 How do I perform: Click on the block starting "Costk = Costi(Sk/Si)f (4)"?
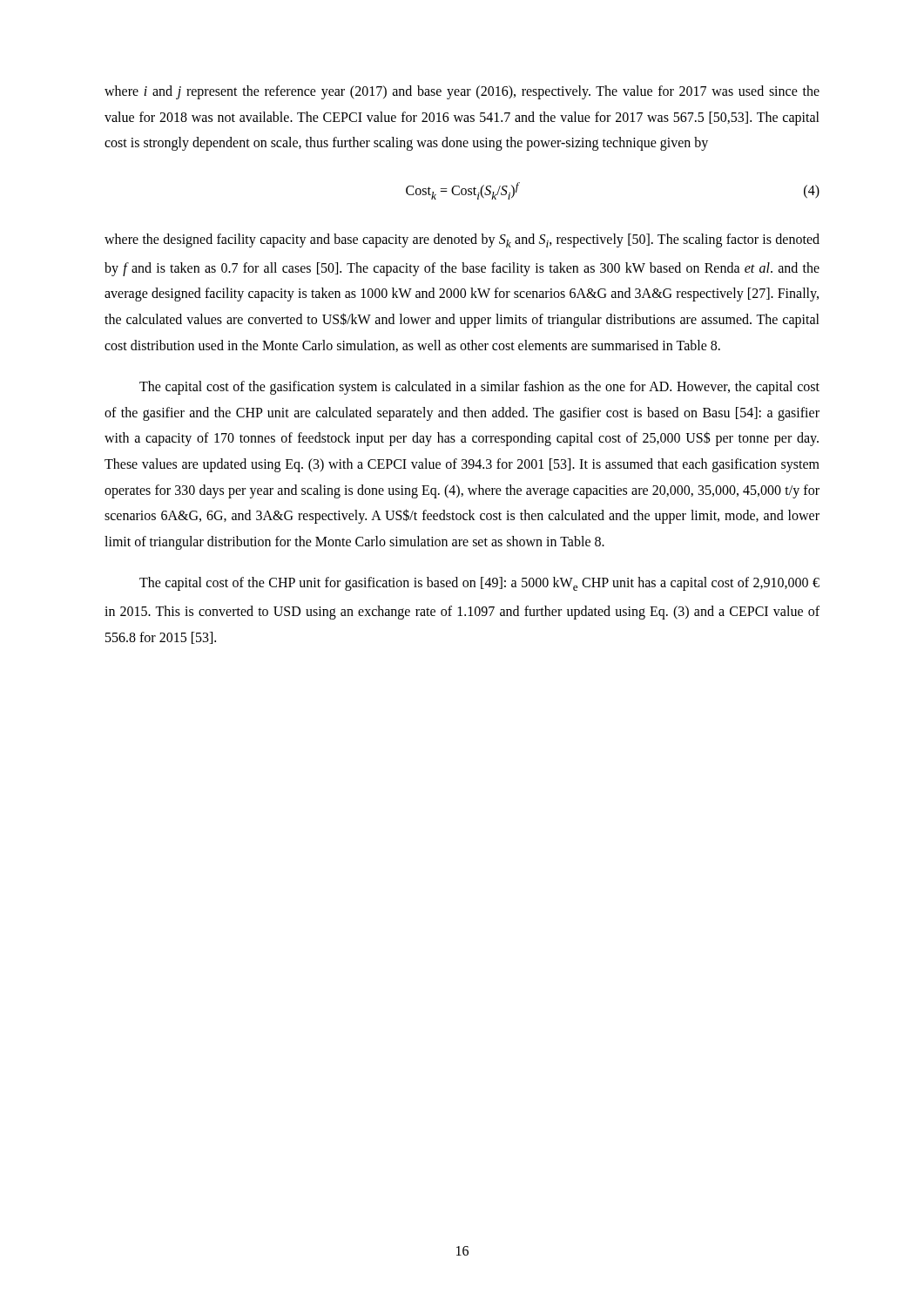tap(453, 190)
